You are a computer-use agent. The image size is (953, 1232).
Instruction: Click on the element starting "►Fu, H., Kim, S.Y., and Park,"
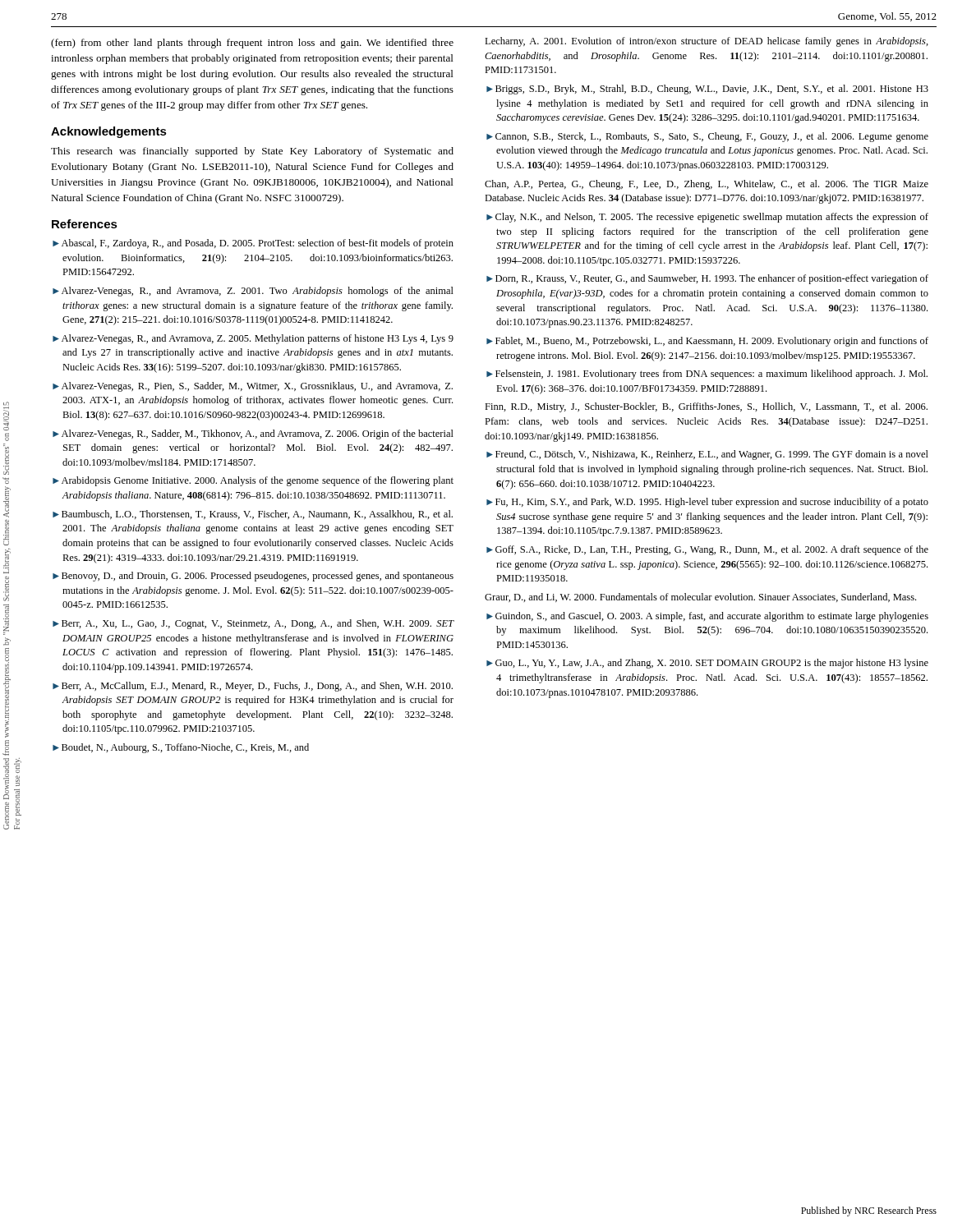click(707, 516)
